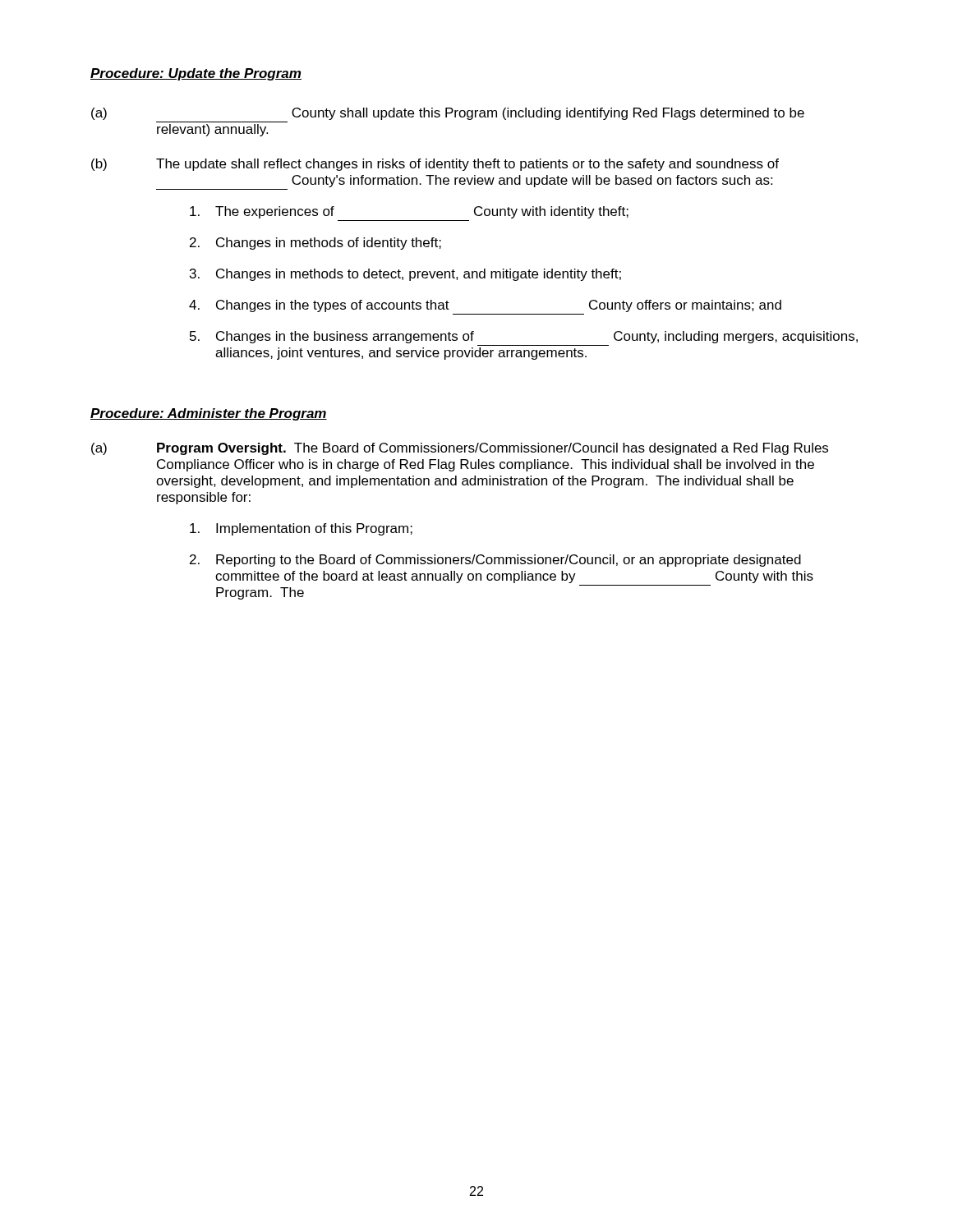Find the block starting "(a) Program Oversight. The Board of Commissioners/Commissioner/Council has"
This screenshot has height=1232, width=953.
pos(460,449)
